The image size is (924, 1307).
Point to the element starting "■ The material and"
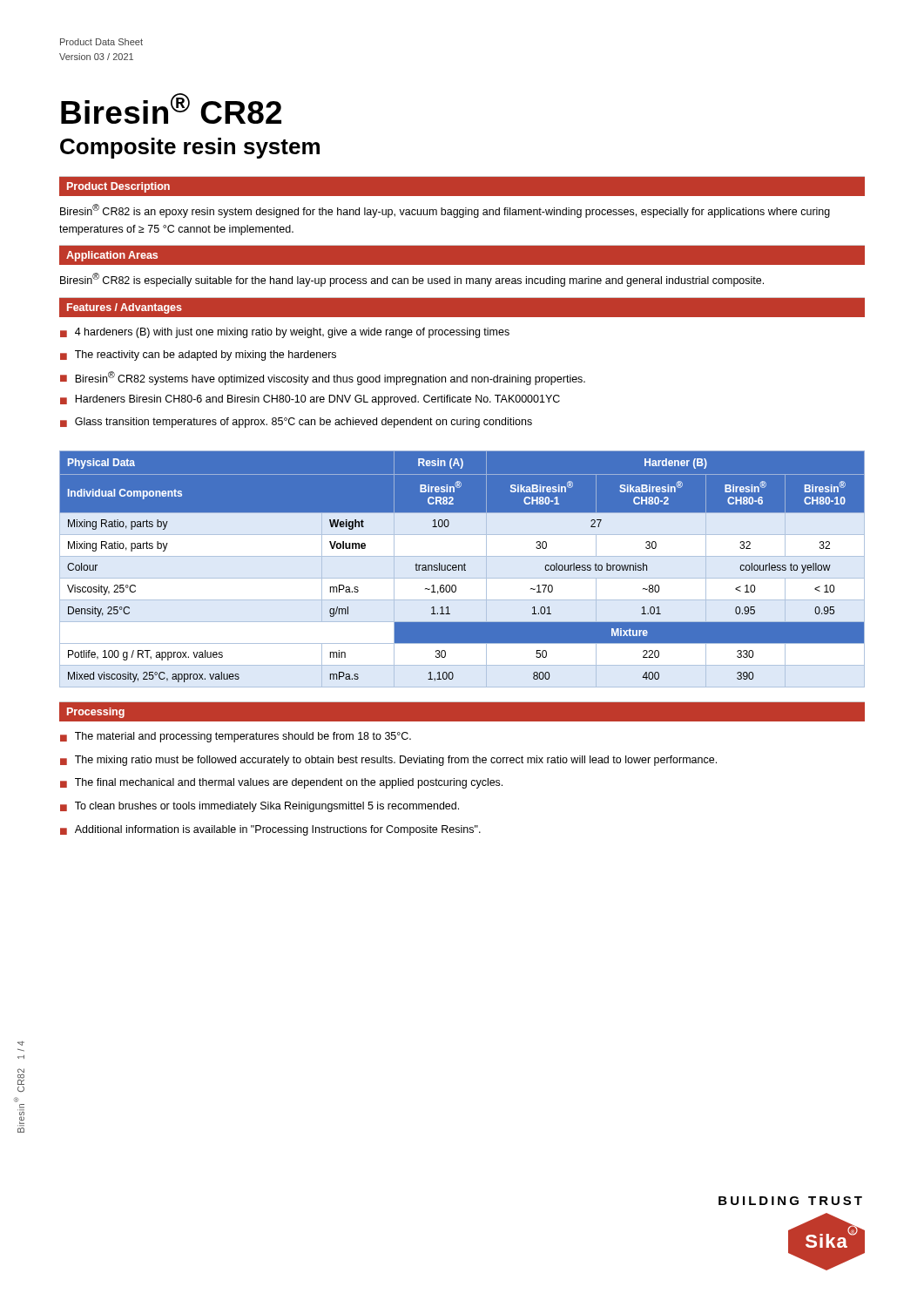(x=235, y=739)
